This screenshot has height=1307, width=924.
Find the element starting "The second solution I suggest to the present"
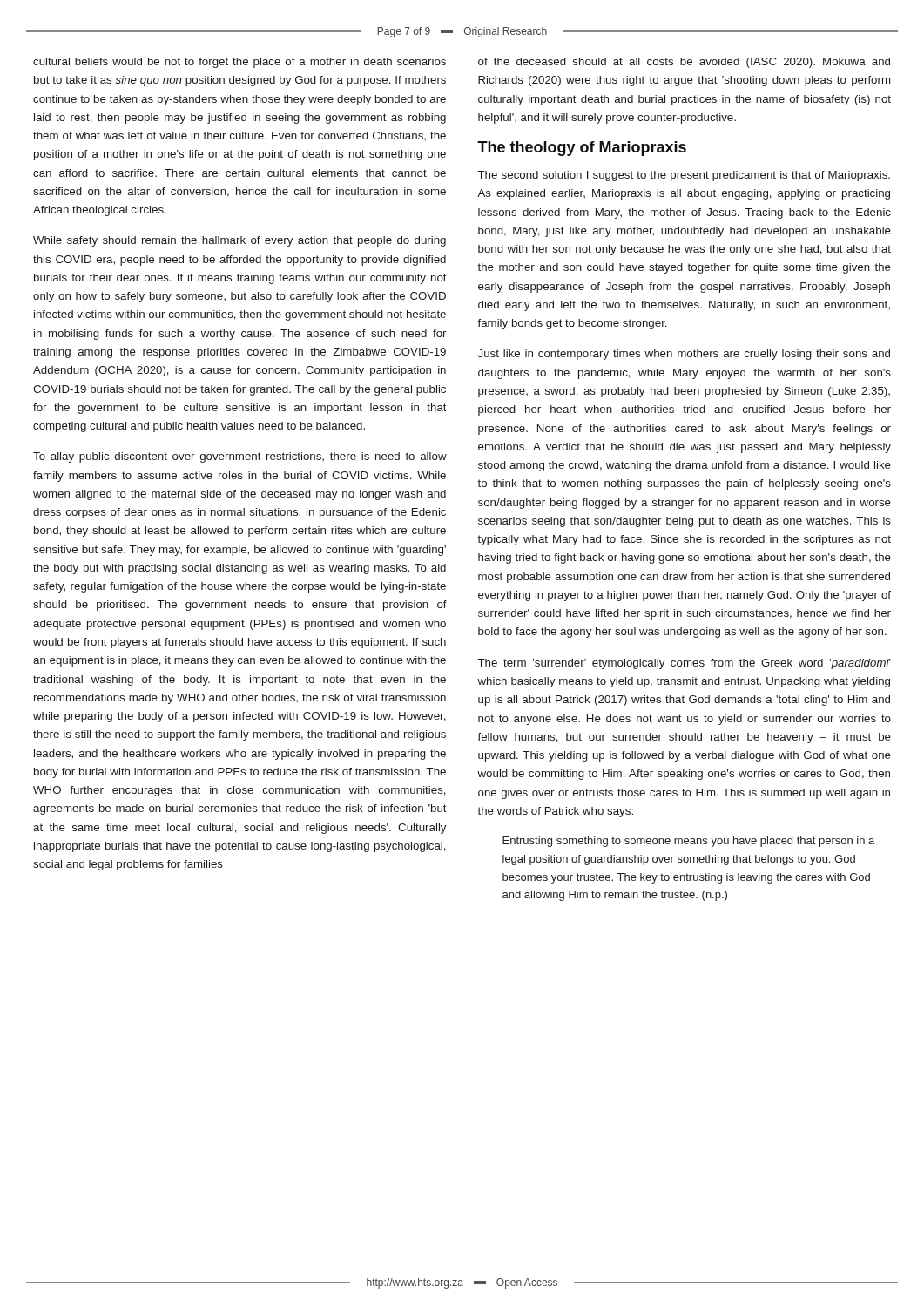684,249
